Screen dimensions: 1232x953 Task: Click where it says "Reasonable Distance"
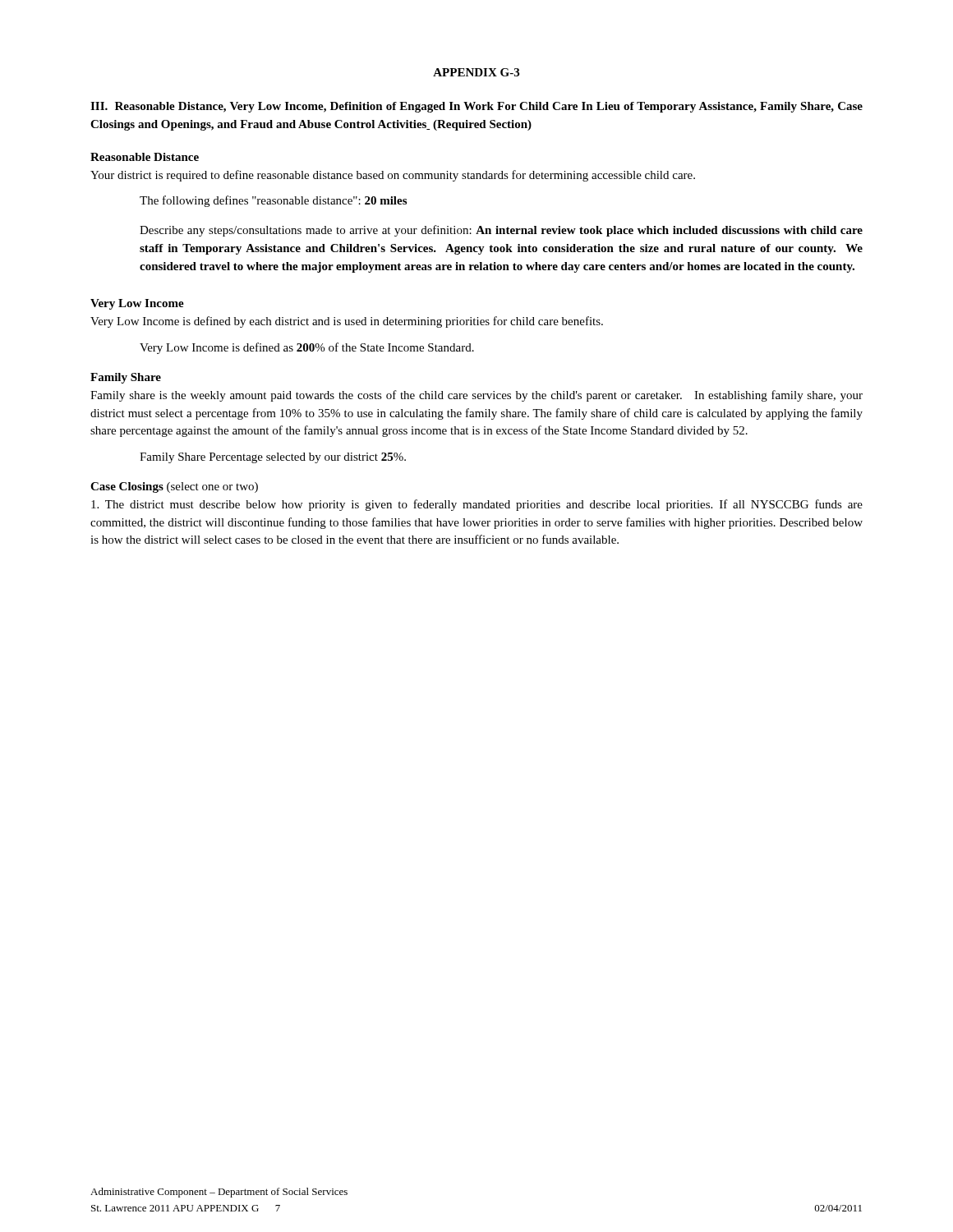(145, 156)
